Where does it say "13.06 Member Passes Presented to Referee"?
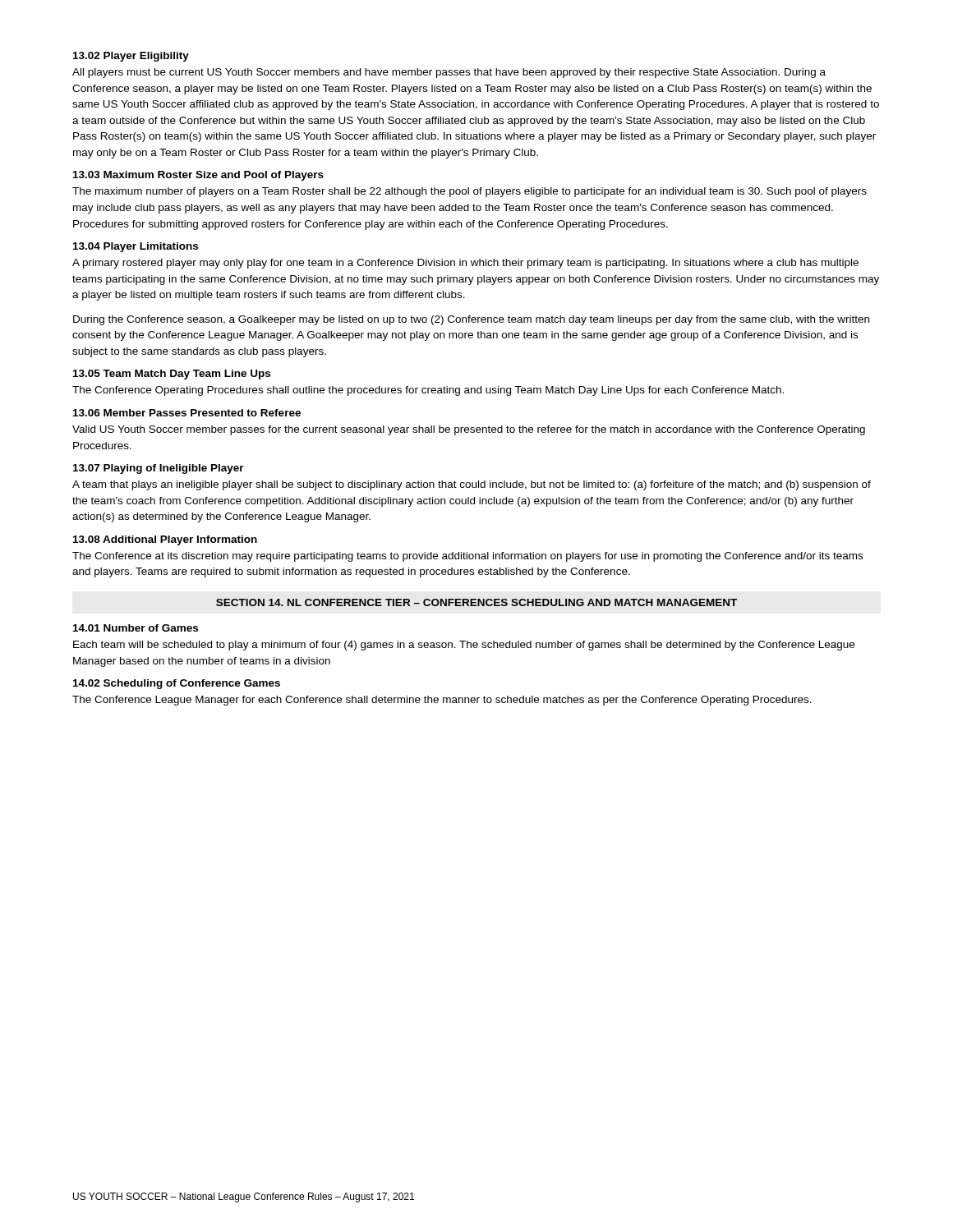 pyautogui.click(x=187, y=413)
